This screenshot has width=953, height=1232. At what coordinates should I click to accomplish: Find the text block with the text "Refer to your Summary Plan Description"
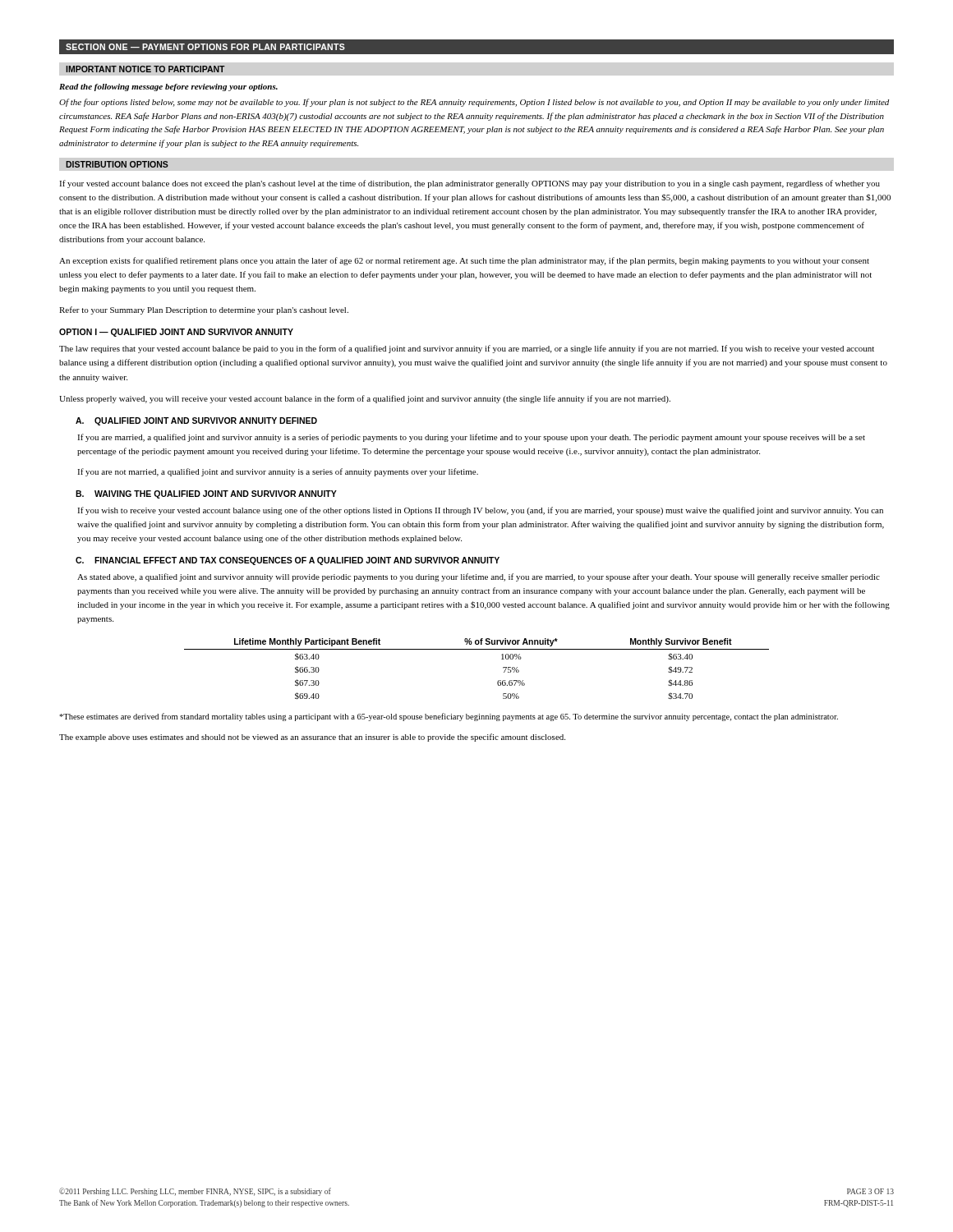coord(204,310)
